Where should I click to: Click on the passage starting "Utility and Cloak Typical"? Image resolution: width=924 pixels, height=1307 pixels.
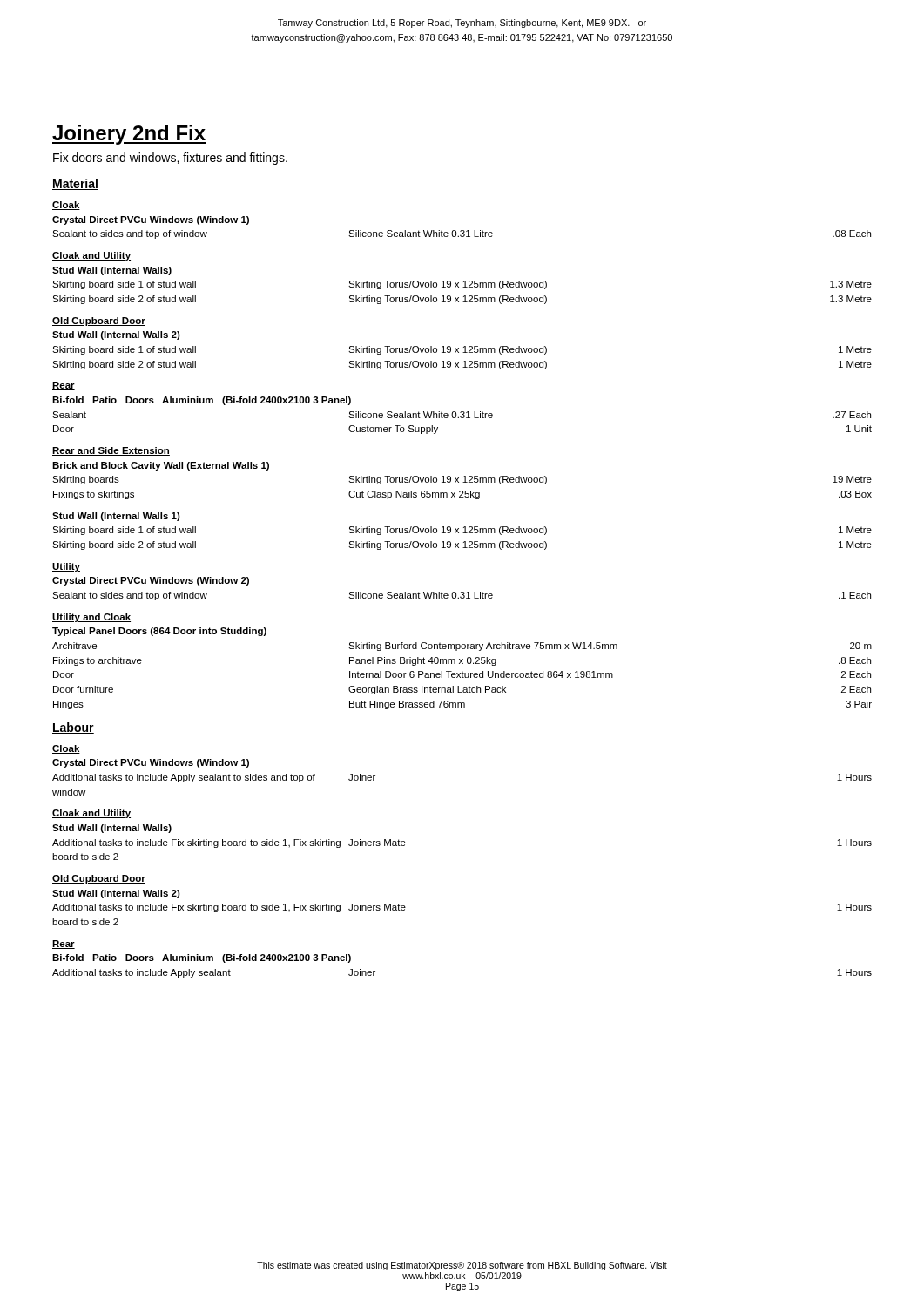[462, 661]
